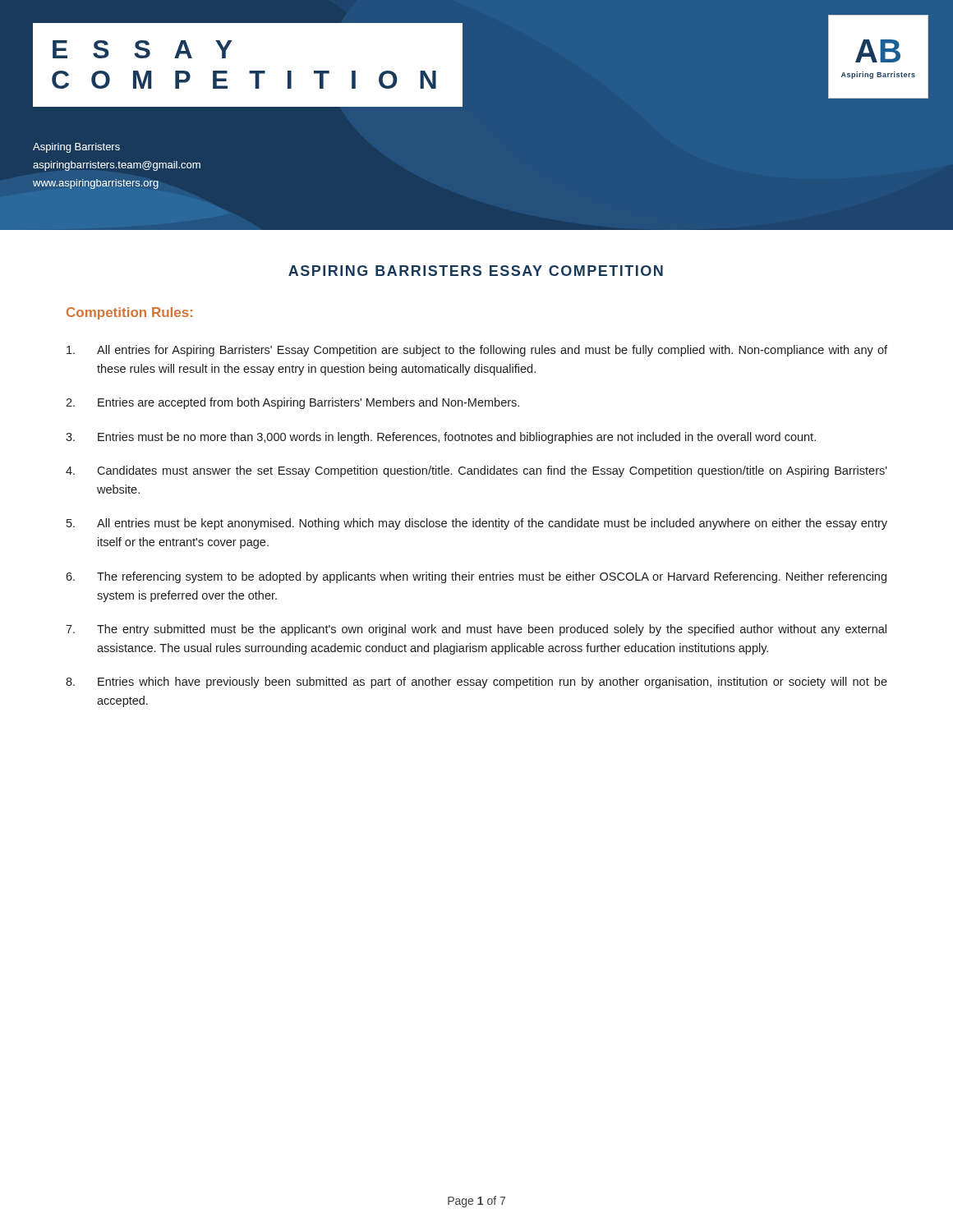
Task: Locate the list item that says "4. Candidates must answer the"
Action: tap(476, 480)
